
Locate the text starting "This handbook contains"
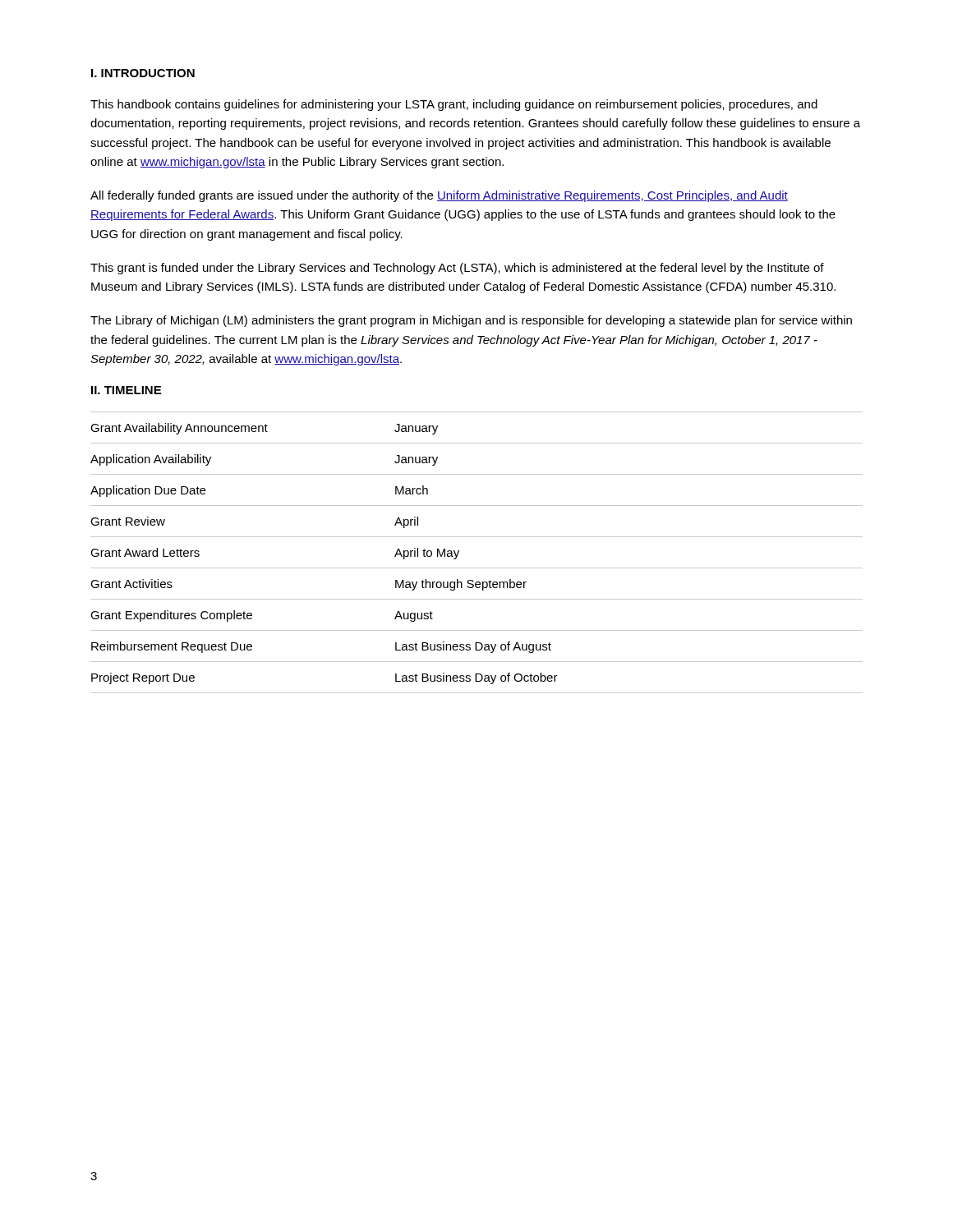[x=475, y=133]
